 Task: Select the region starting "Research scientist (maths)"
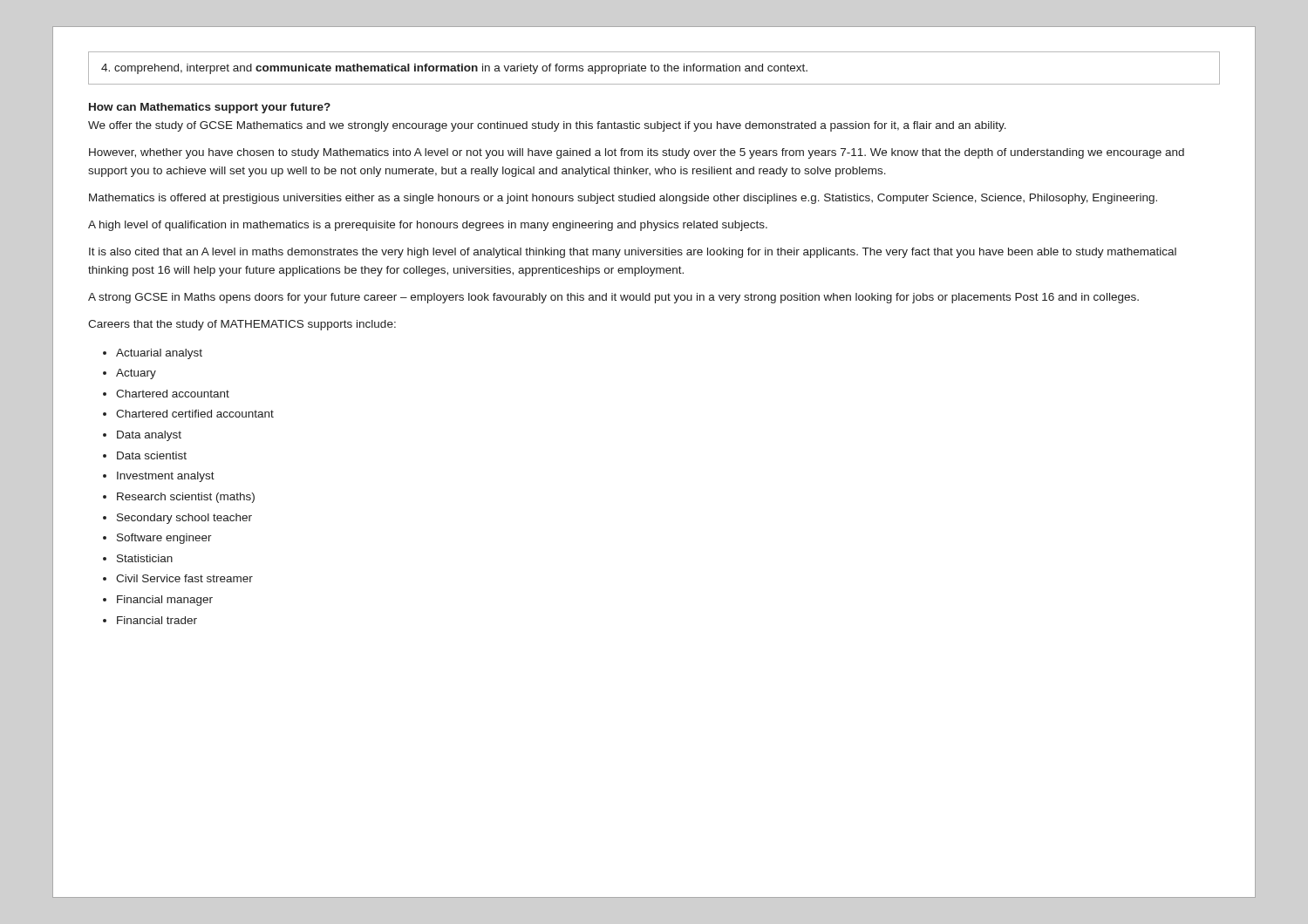point(186,496)
